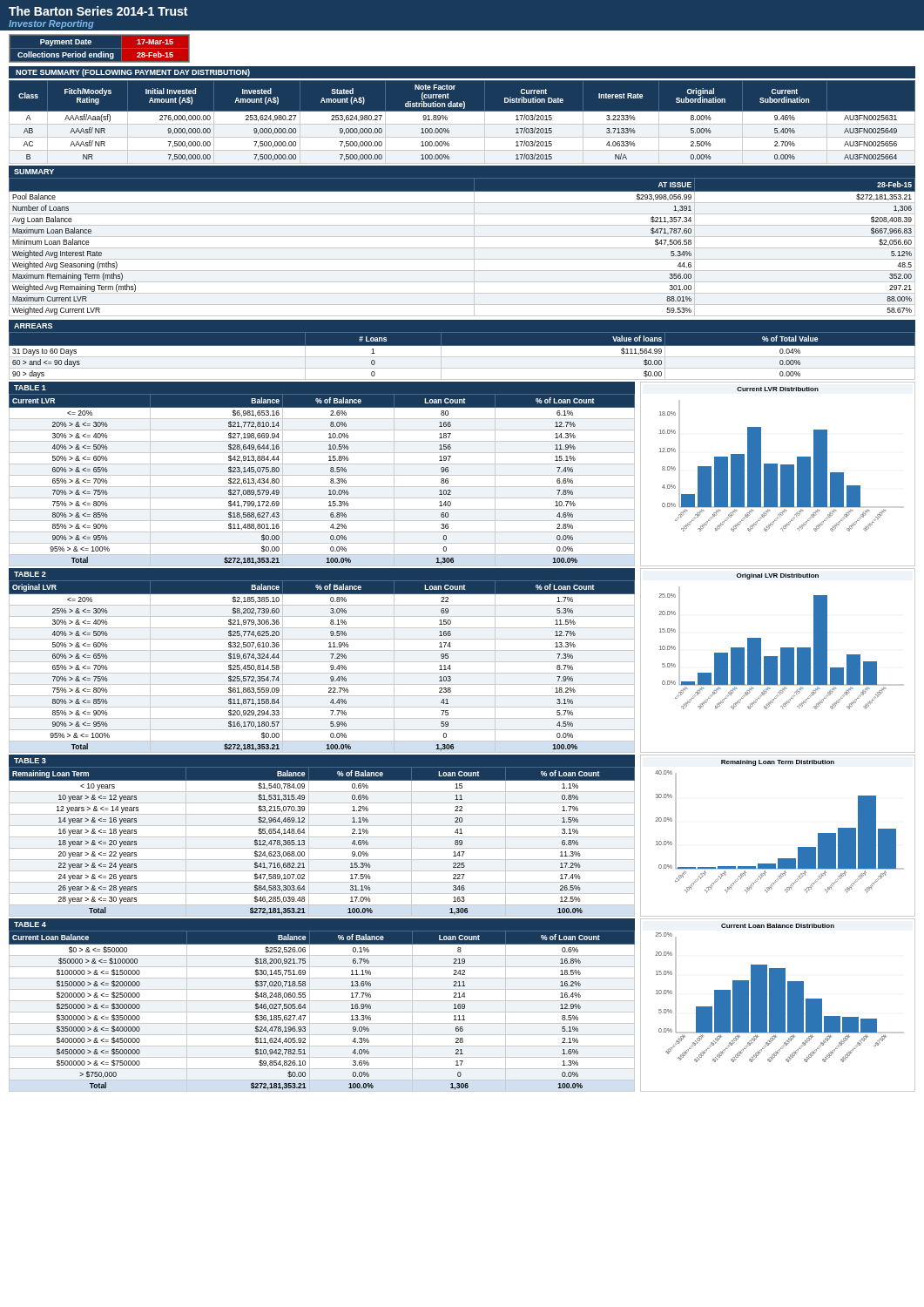The height and width of the screenshot is (1307, 924).
Task: Locate the table with the text "14 year > & <="
Action: (x=322, y=842)
